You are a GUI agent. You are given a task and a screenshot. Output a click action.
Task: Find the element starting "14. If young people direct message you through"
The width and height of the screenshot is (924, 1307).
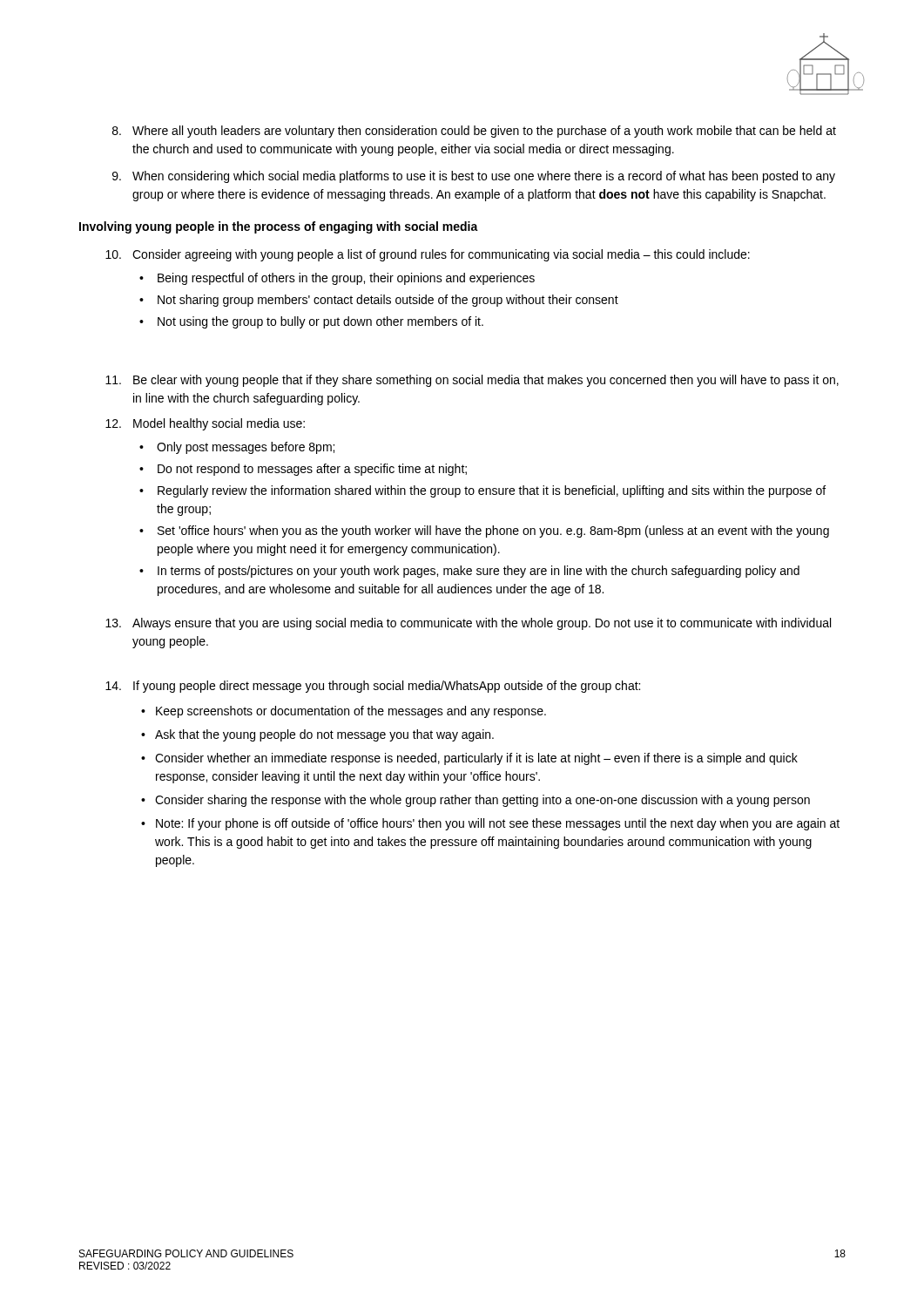[x=462, y=776]
